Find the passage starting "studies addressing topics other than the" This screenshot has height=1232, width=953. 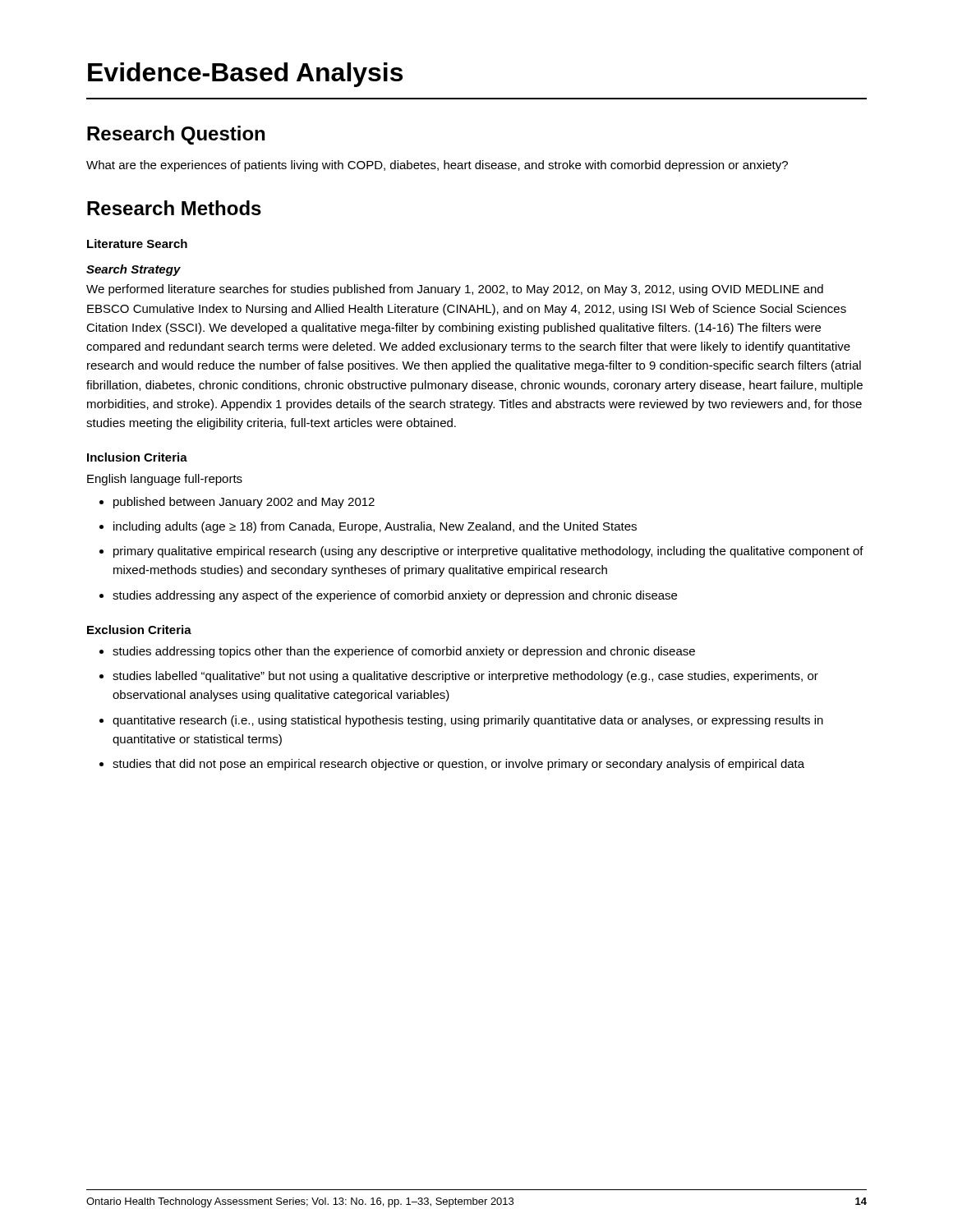point(404,651)
